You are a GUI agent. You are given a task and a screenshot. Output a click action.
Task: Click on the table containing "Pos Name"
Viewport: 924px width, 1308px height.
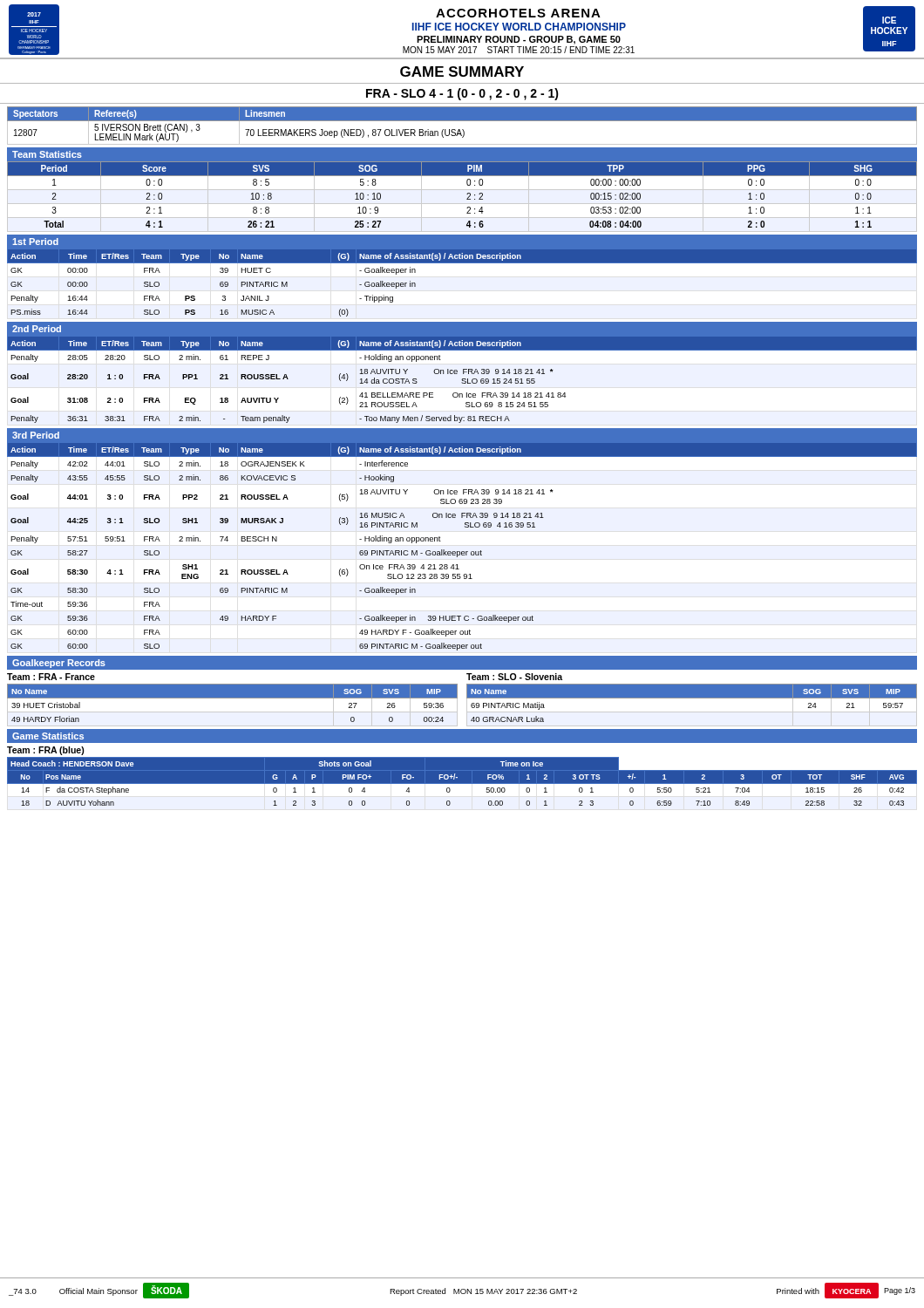[462, 776]
